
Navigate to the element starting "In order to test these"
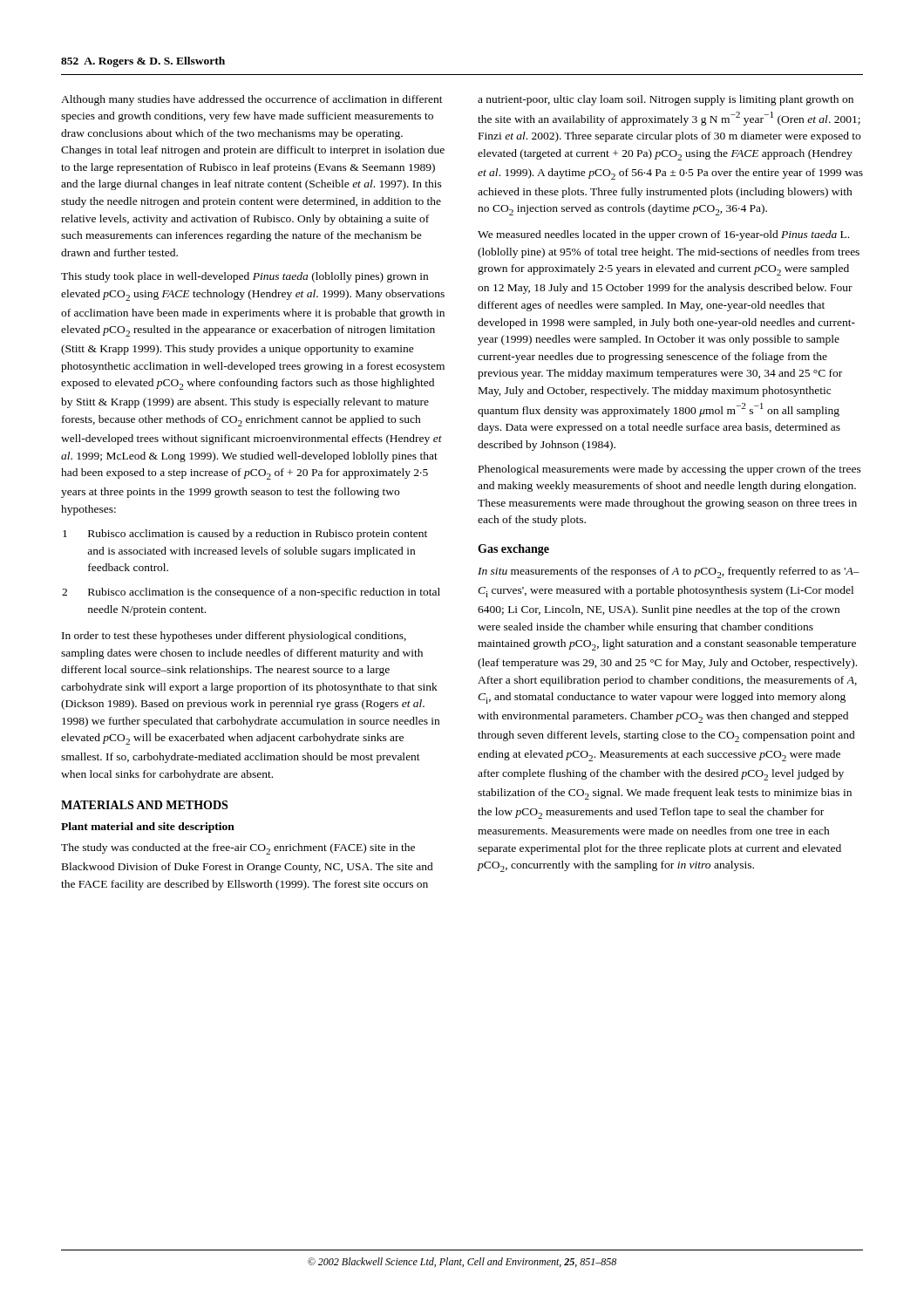click(254, 705)
